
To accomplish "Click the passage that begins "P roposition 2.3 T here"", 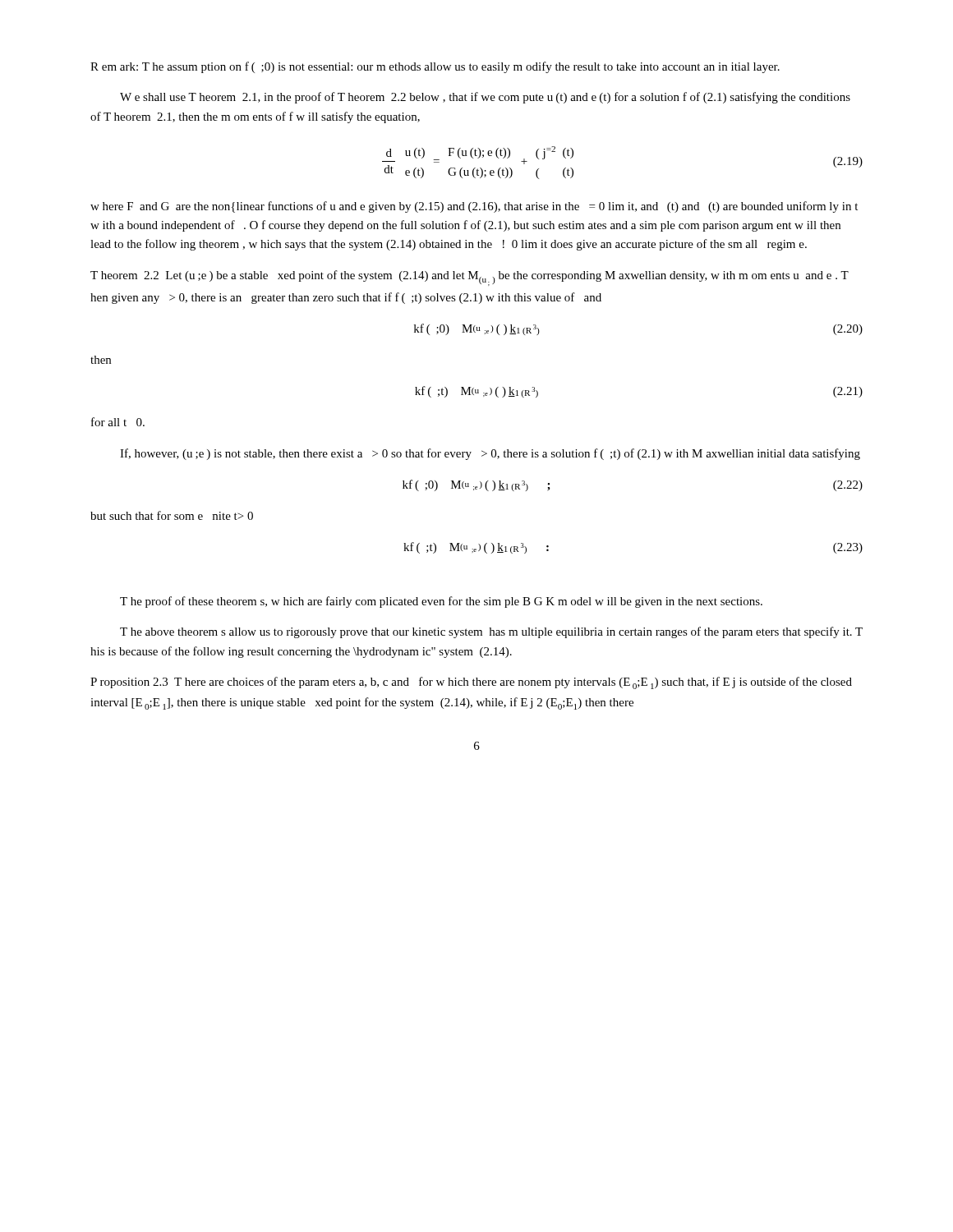I will (x=471, y=693).
